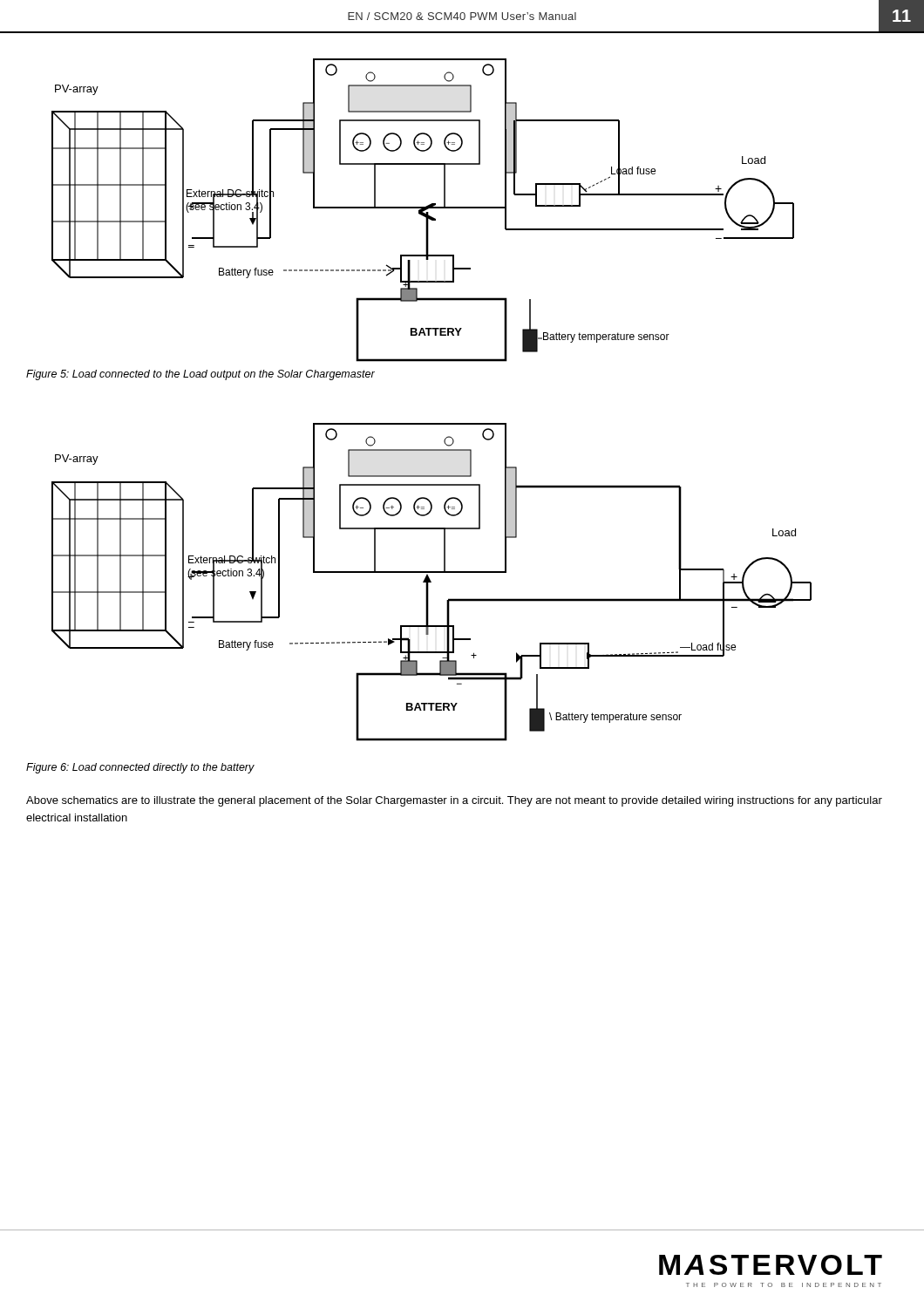Click on the caption with the text "Figure 5: Load connected to the Load output"
924x1308 pixels.
(x=200, y=374)
